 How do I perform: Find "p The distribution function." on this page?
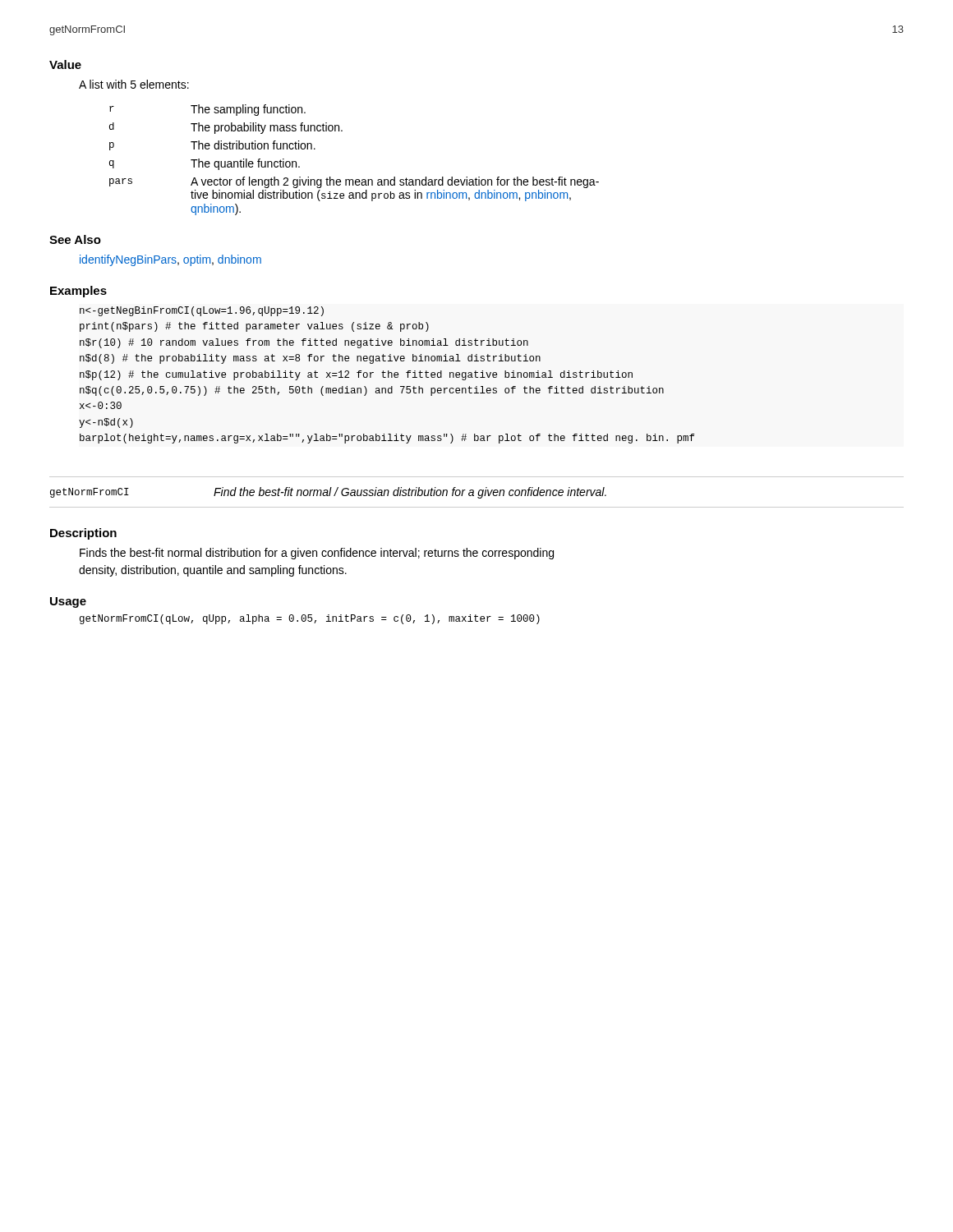212,145
